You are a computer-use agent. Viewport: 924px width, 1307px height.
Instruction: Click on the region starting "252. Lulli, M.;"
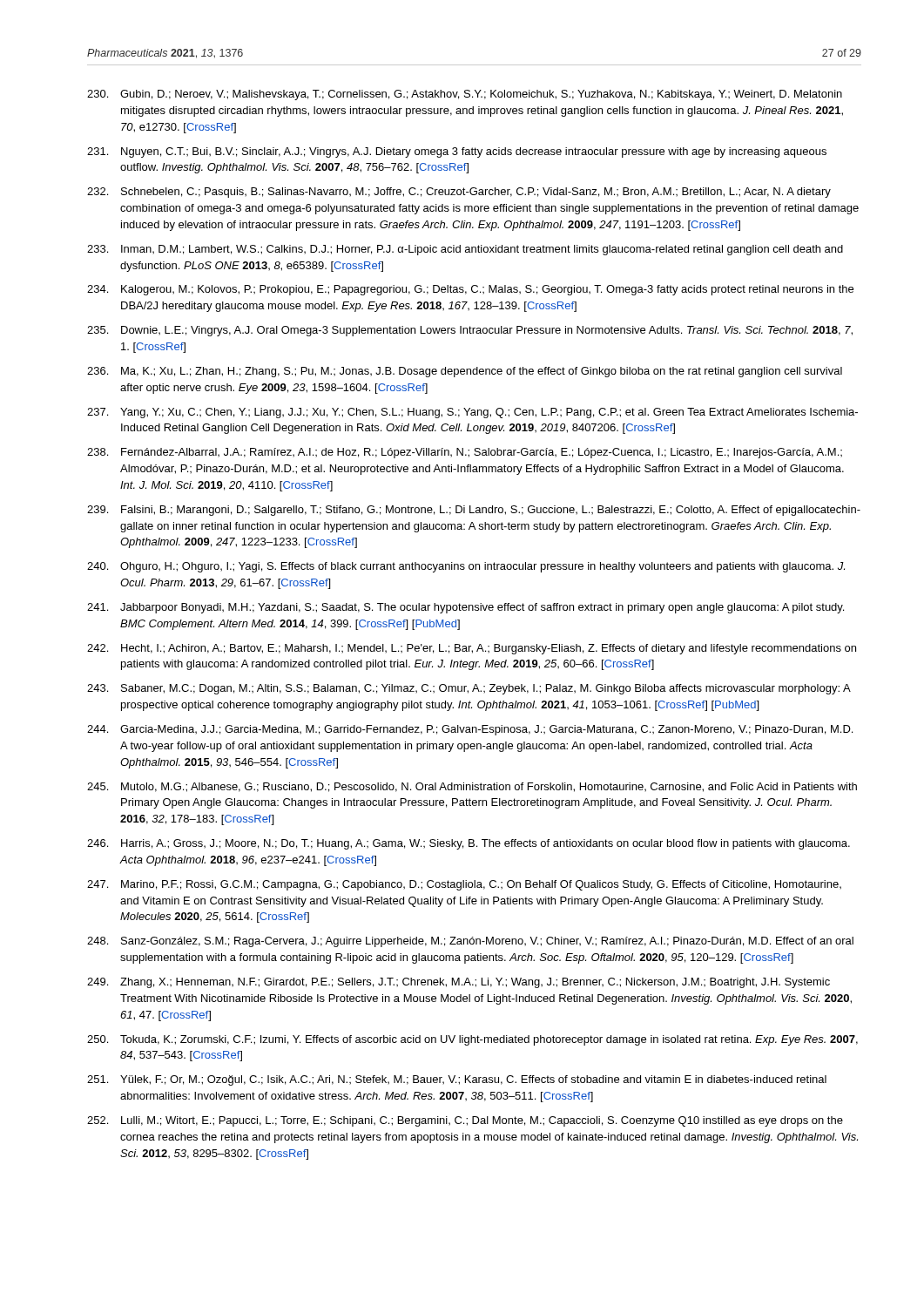pyautogui.click(x=474, y=1137)
